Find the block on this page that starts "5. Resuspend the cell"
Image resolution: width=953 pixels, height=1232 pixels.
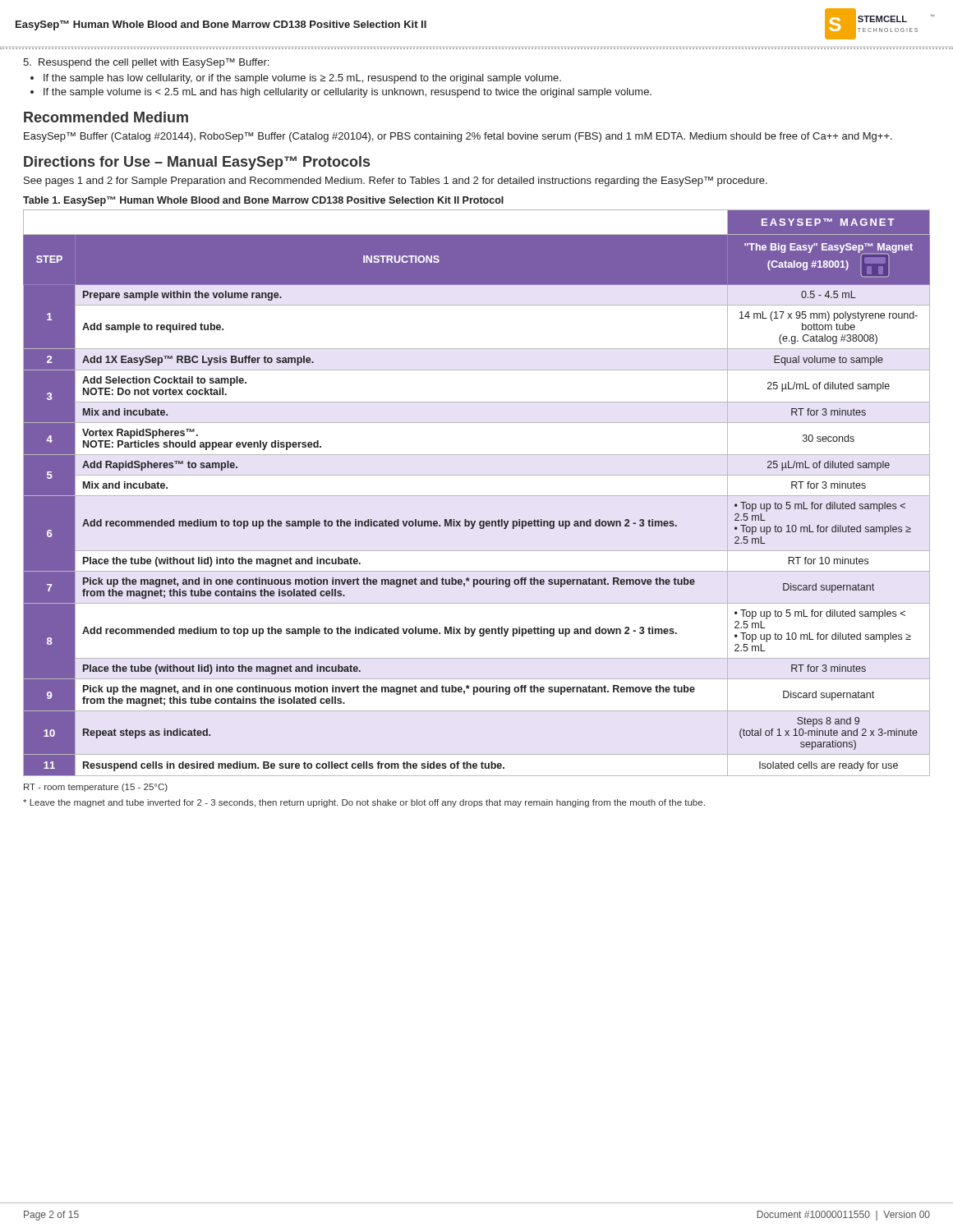(x=146, y=62)
